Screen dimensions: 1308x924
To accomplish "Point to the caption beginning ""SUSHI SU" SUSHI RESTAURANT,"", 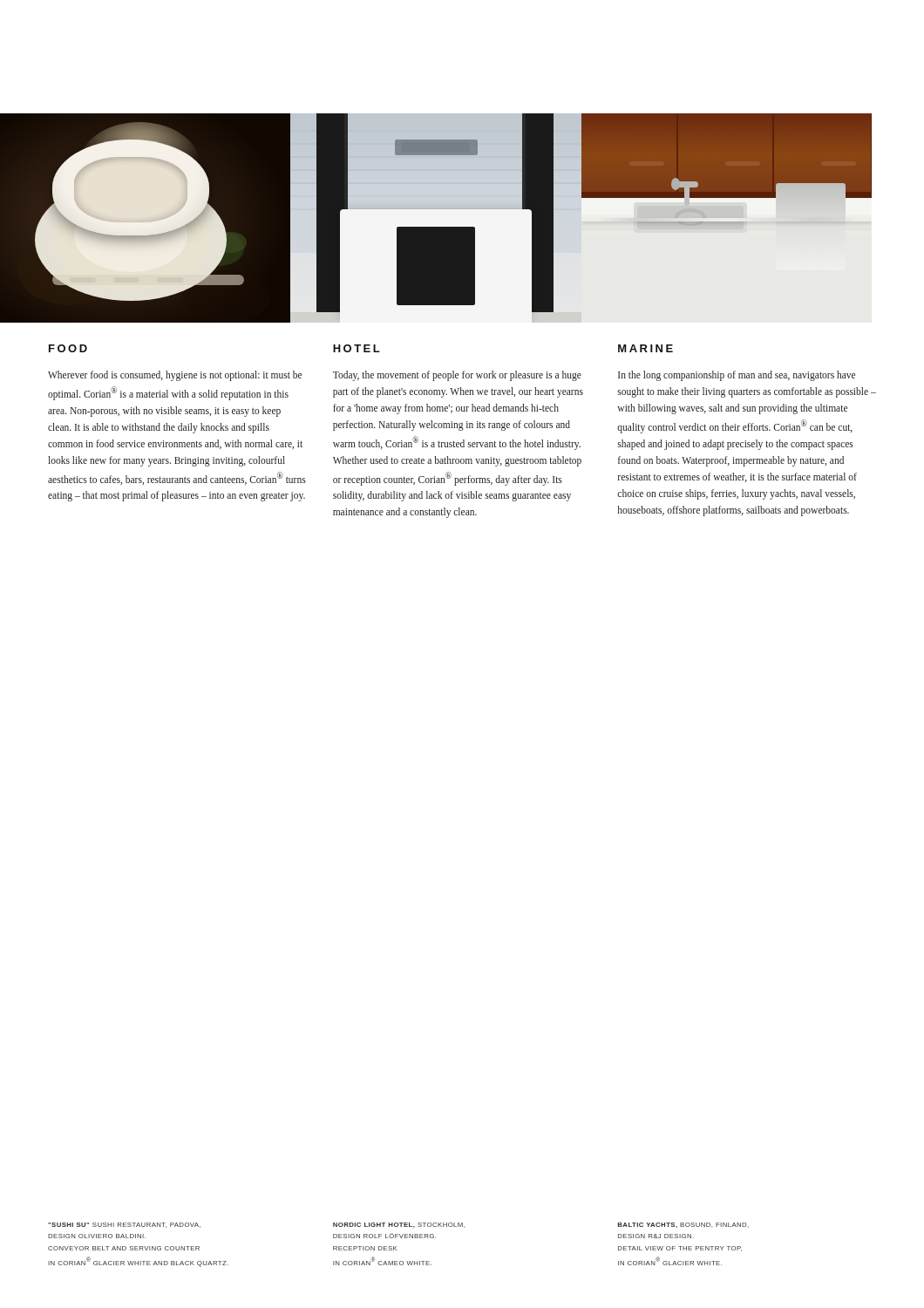I will [139, 1244].
